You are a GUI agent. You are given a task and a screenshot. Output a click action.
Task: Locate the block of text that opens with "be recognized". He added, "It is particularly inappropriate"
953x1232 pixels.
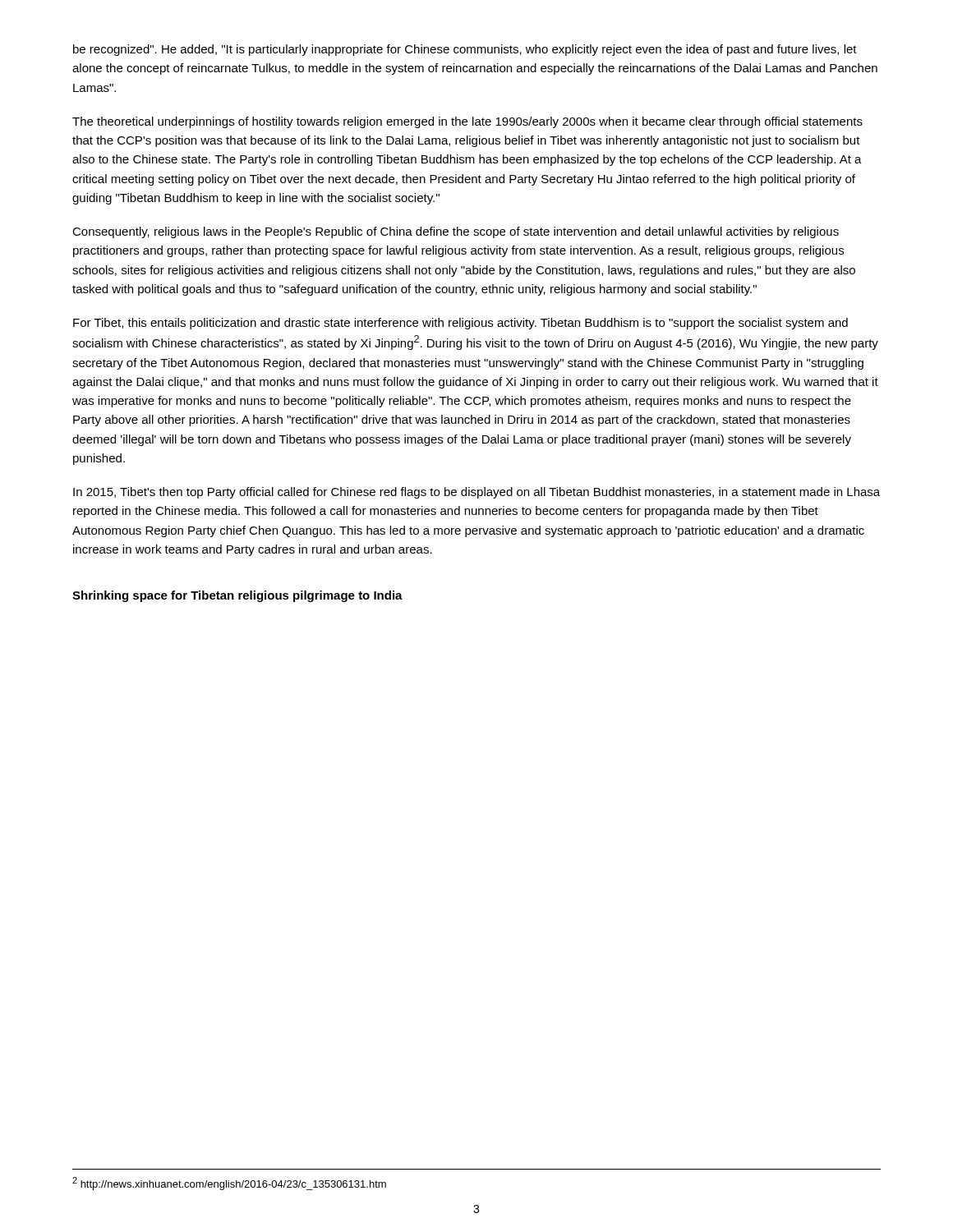tap(475, 68)
